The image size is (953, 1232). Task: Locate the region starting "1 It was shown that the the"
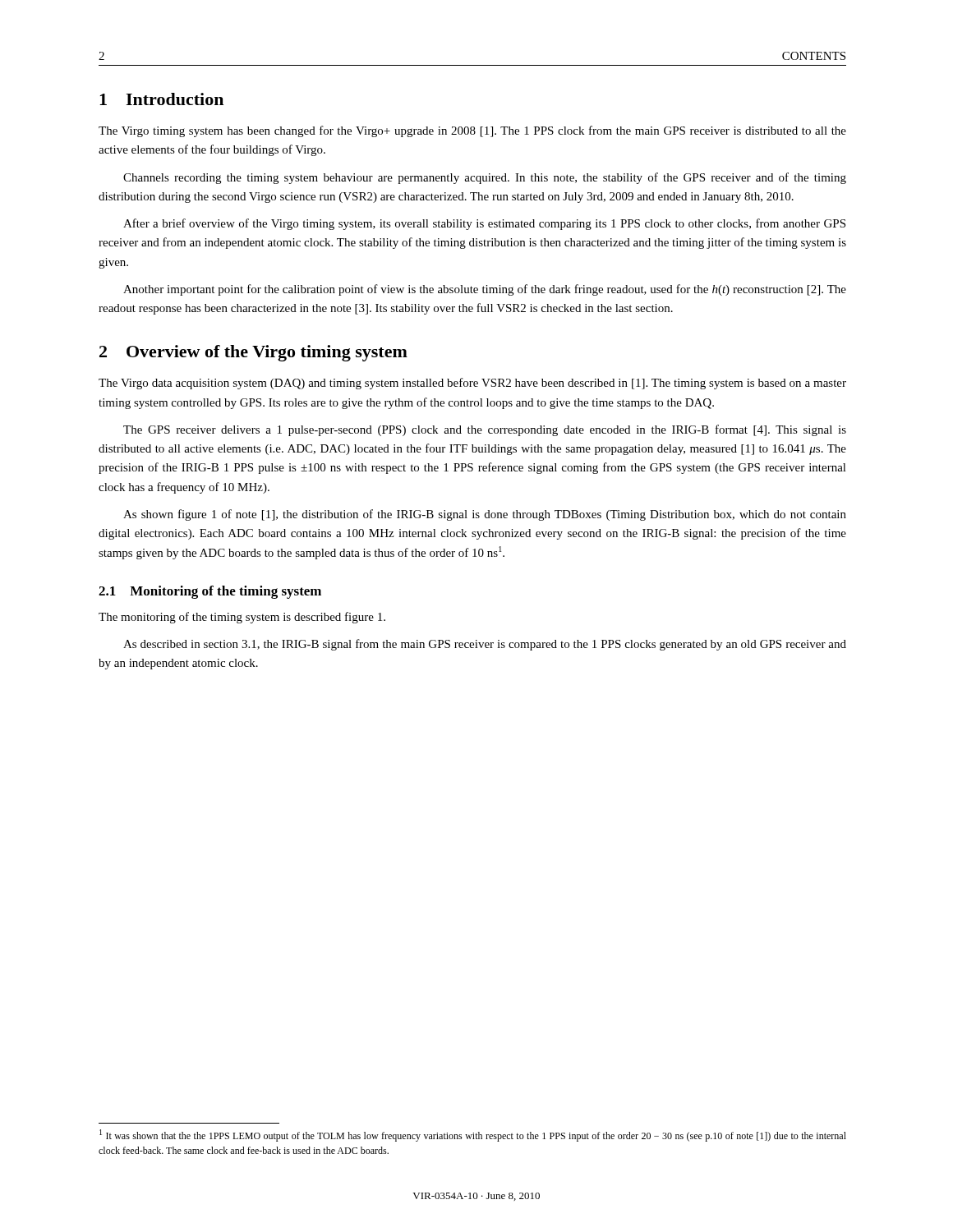click(x=472, y=1143)
